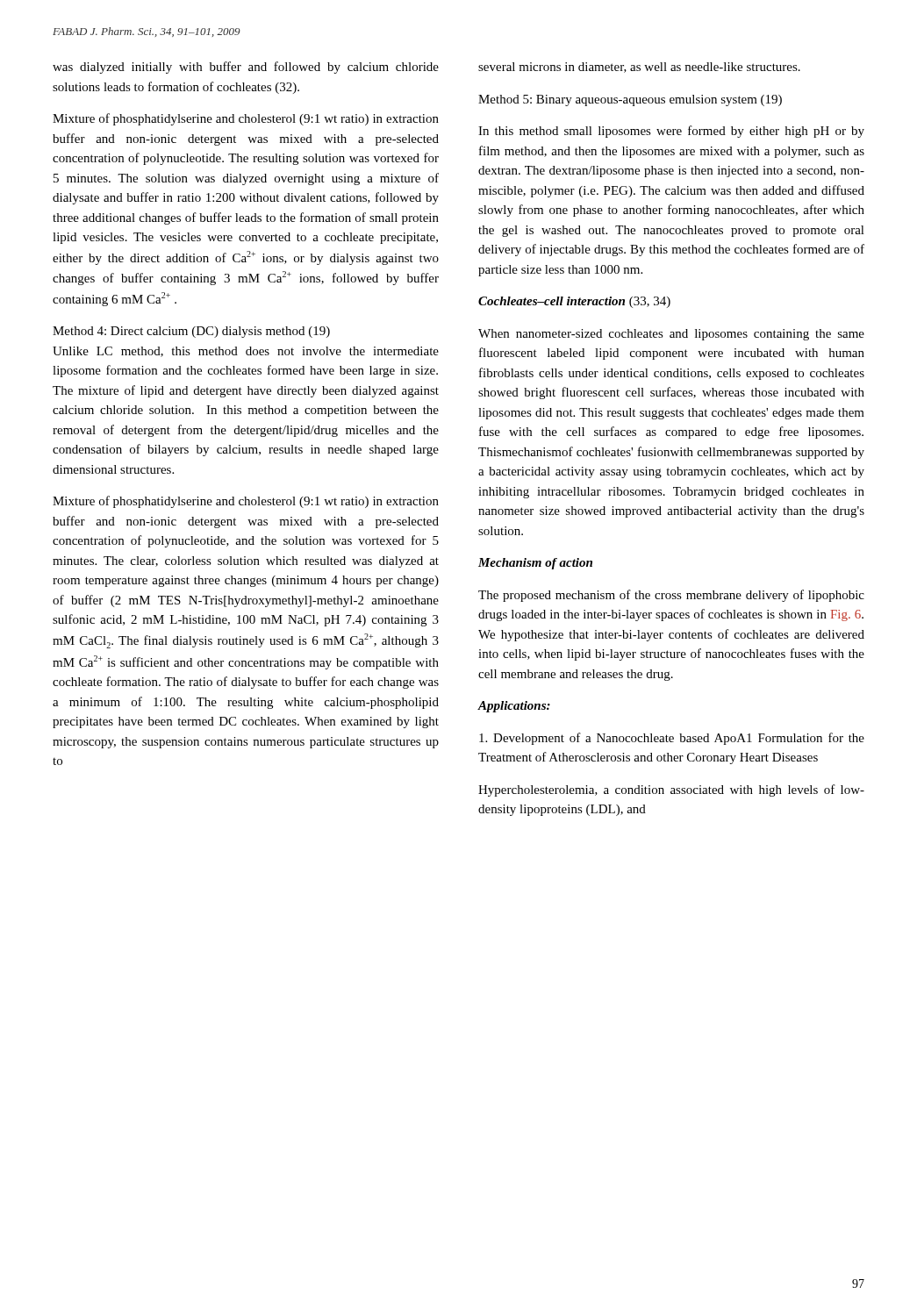
Task: Navigate to the passage starting "Hypercholesterolemia, a condition associated with"
Action: click(671, 799)
